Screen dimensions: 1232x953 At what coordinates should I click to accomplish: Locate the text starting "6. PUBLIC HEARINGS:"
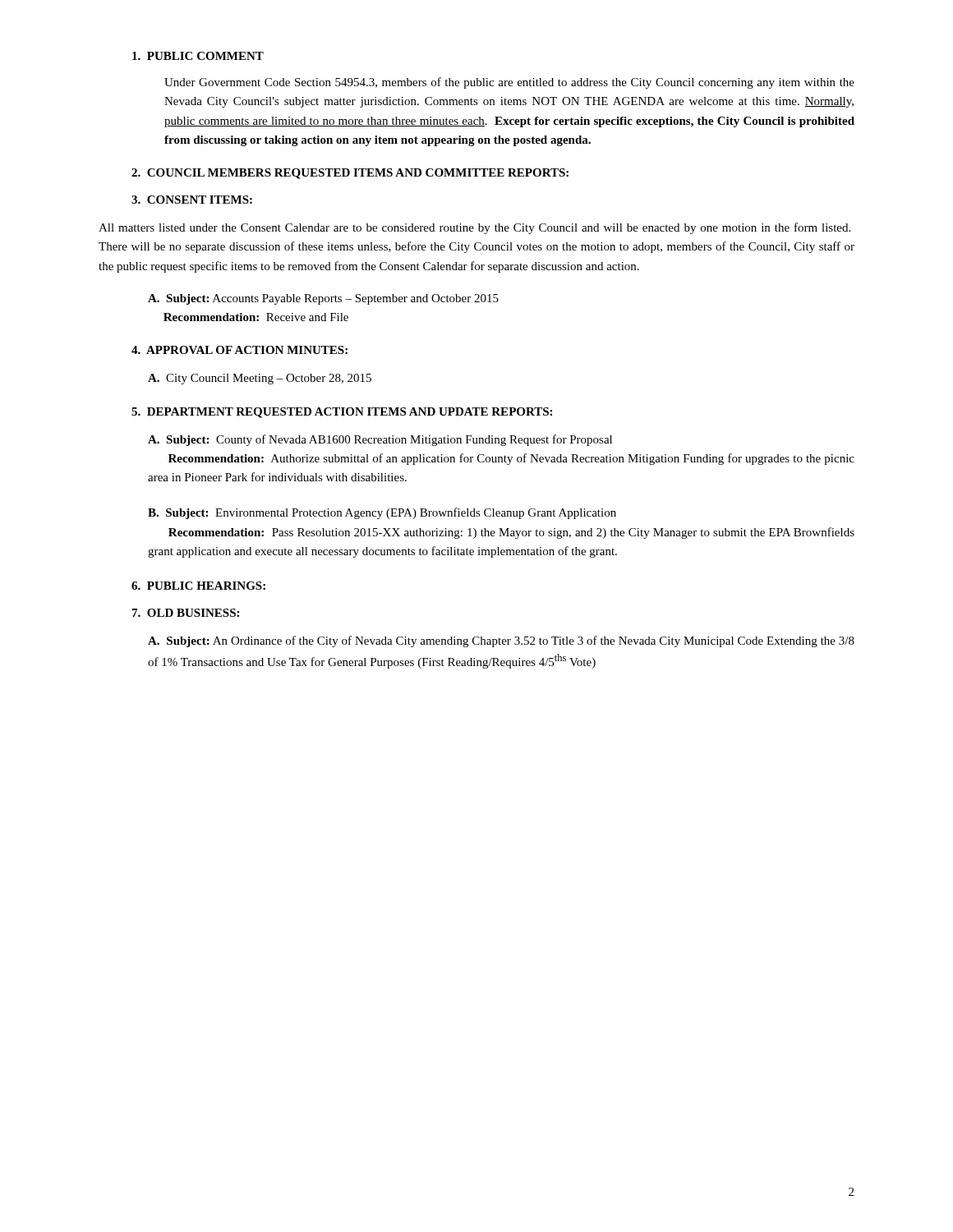click(x=199, y=586)
